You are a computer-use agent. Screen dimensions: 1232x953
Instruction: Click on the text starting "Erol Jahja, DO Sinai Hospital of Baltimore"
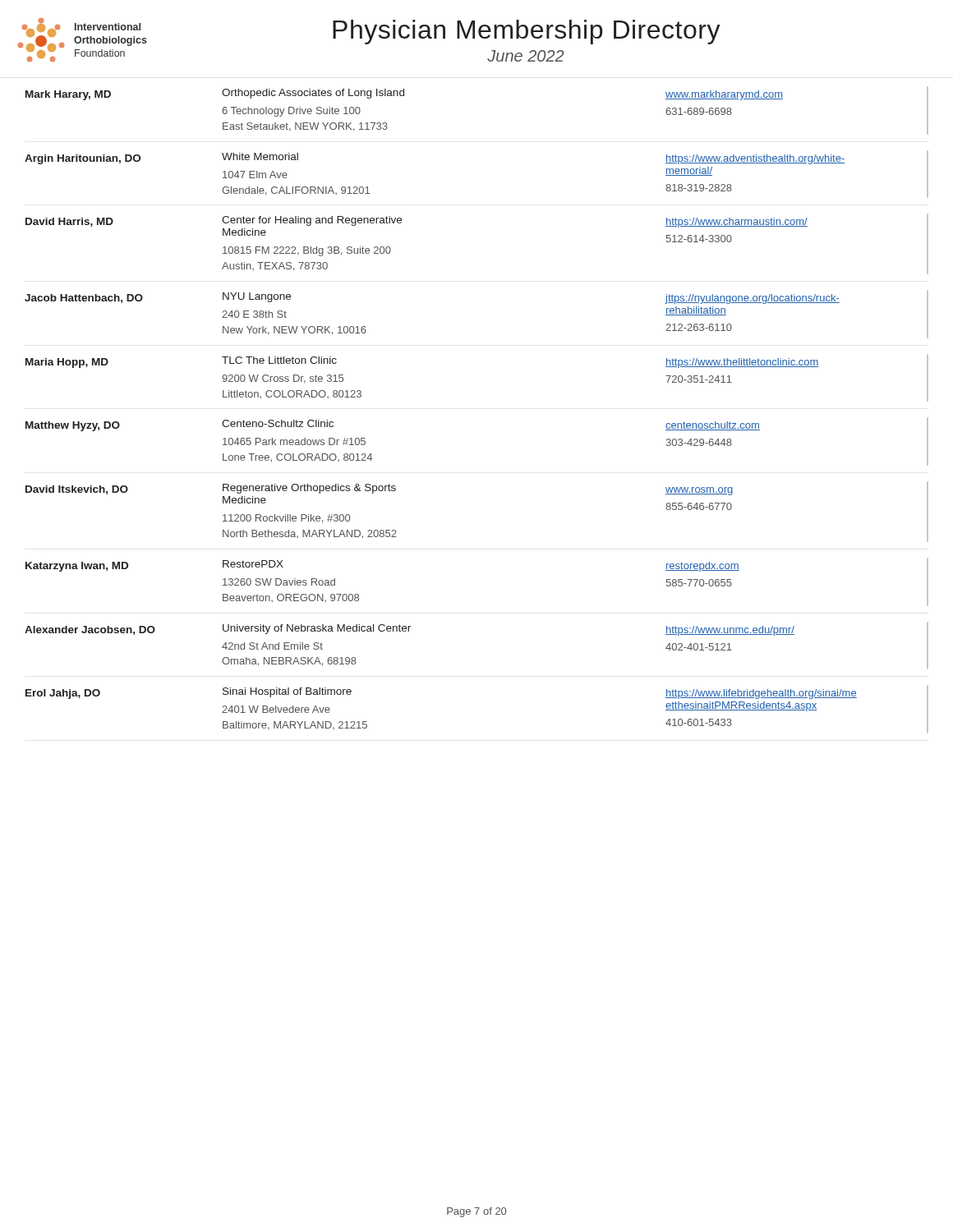(278, 709)
